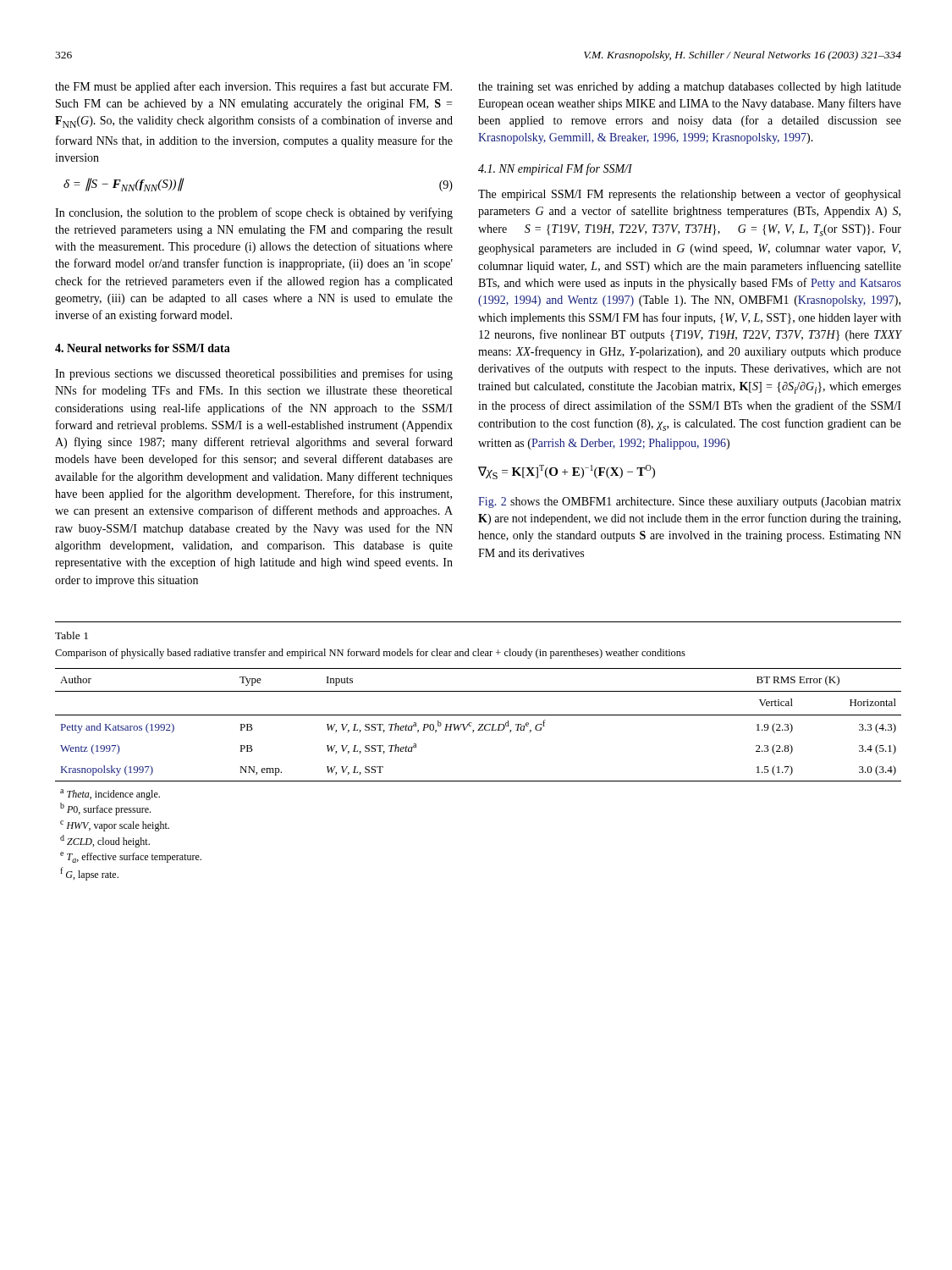Click the passage that begins "In conclusion, the solution to the problem"
Viewport: 952px width, 1270px height.
coord(254,265)
